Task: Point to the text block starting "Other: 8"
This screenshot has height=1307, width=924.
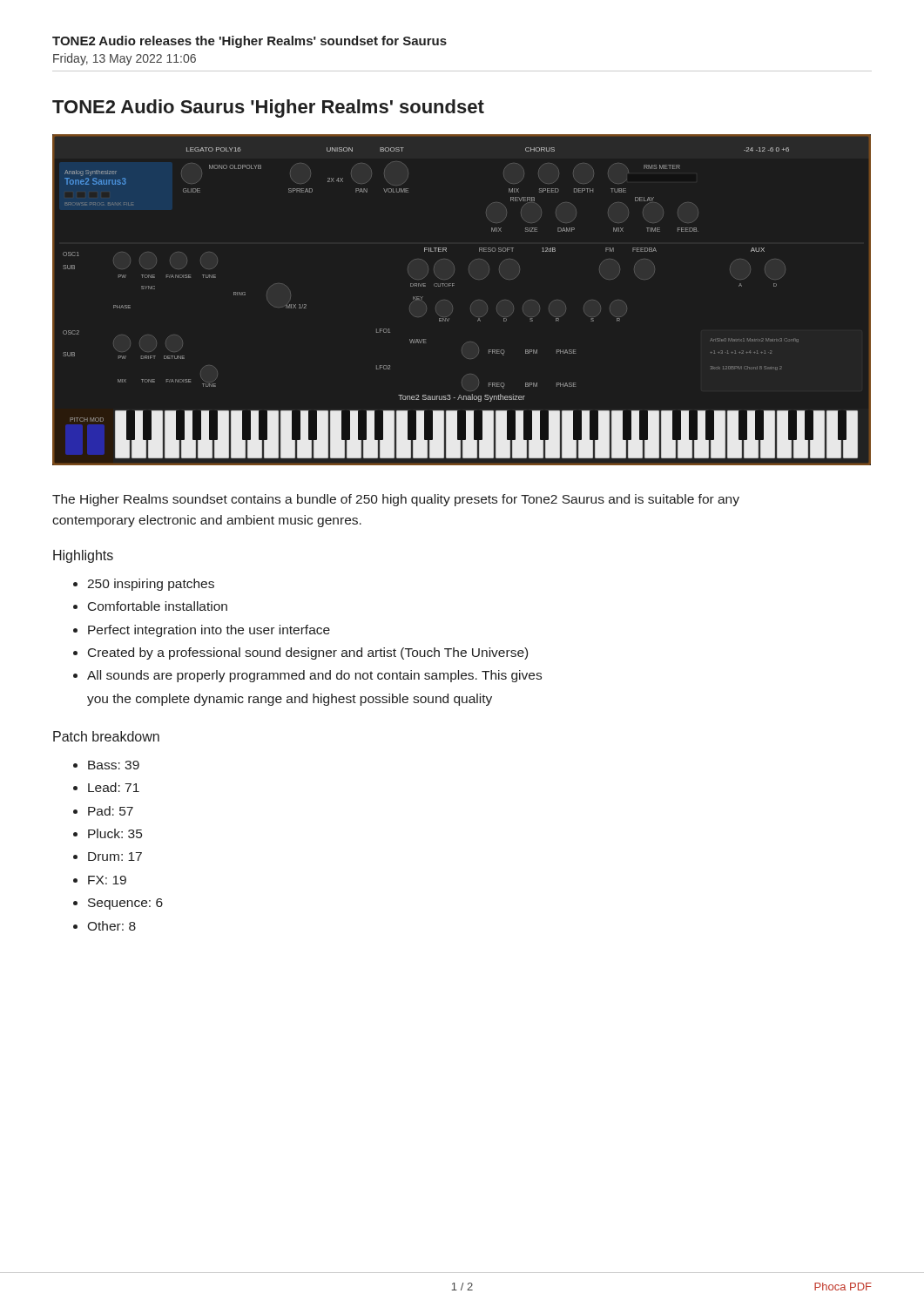Action: tap(111, 925)
